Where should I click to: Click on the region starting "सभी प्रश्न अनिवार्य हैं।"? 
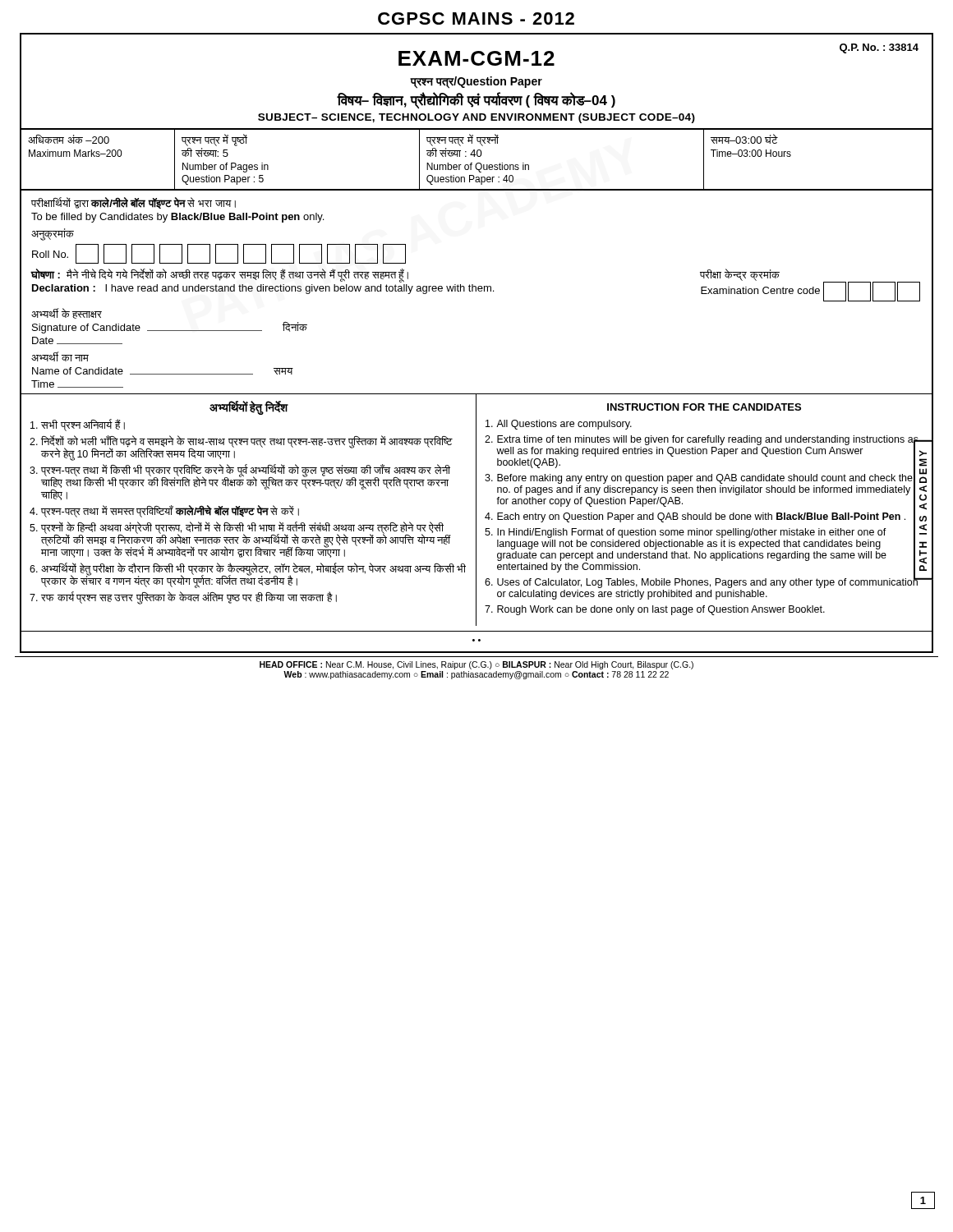pyautogui.click(x=78, y=426)
